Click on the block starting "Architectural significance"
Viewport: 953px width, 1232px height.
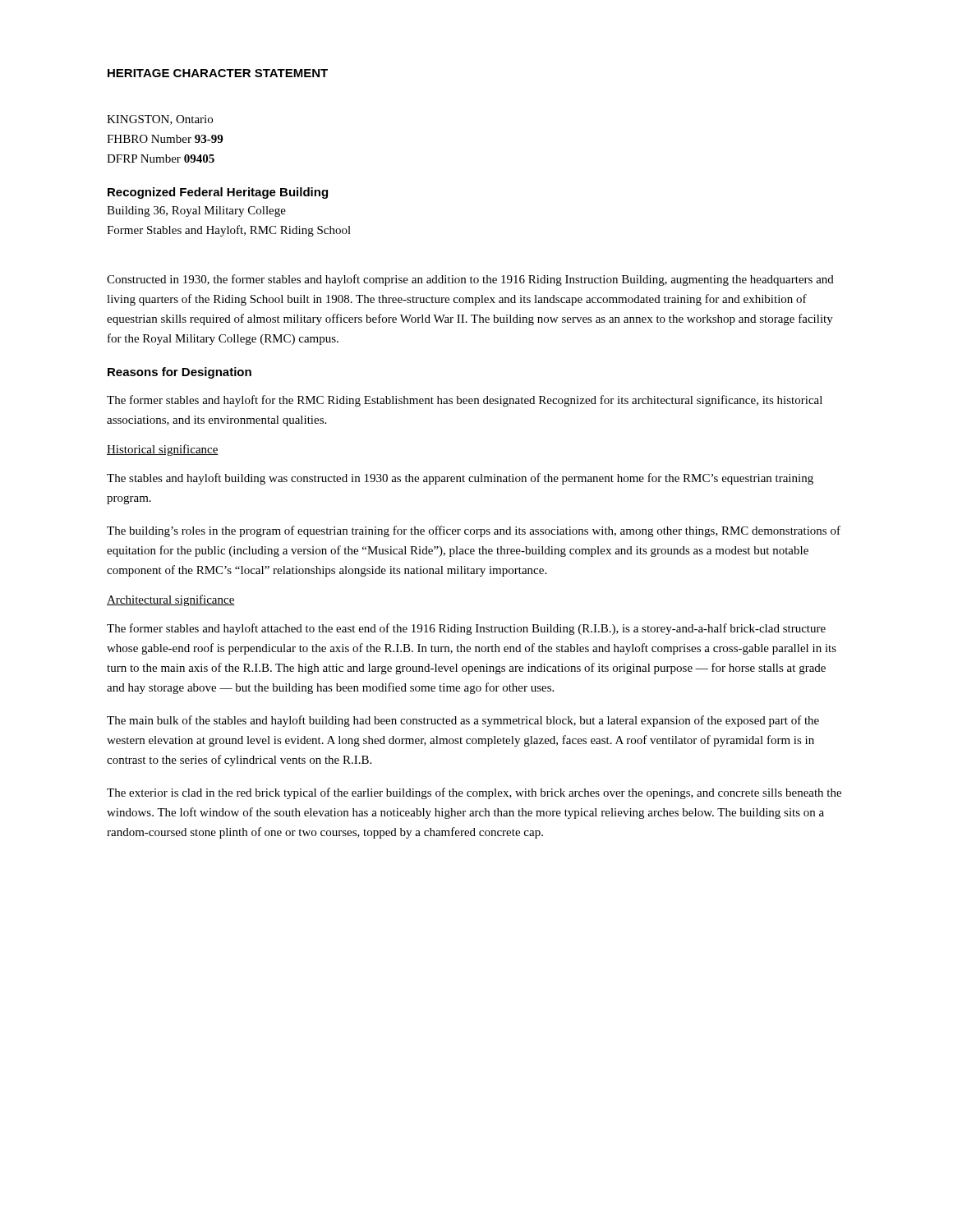(x=171, y=600)
